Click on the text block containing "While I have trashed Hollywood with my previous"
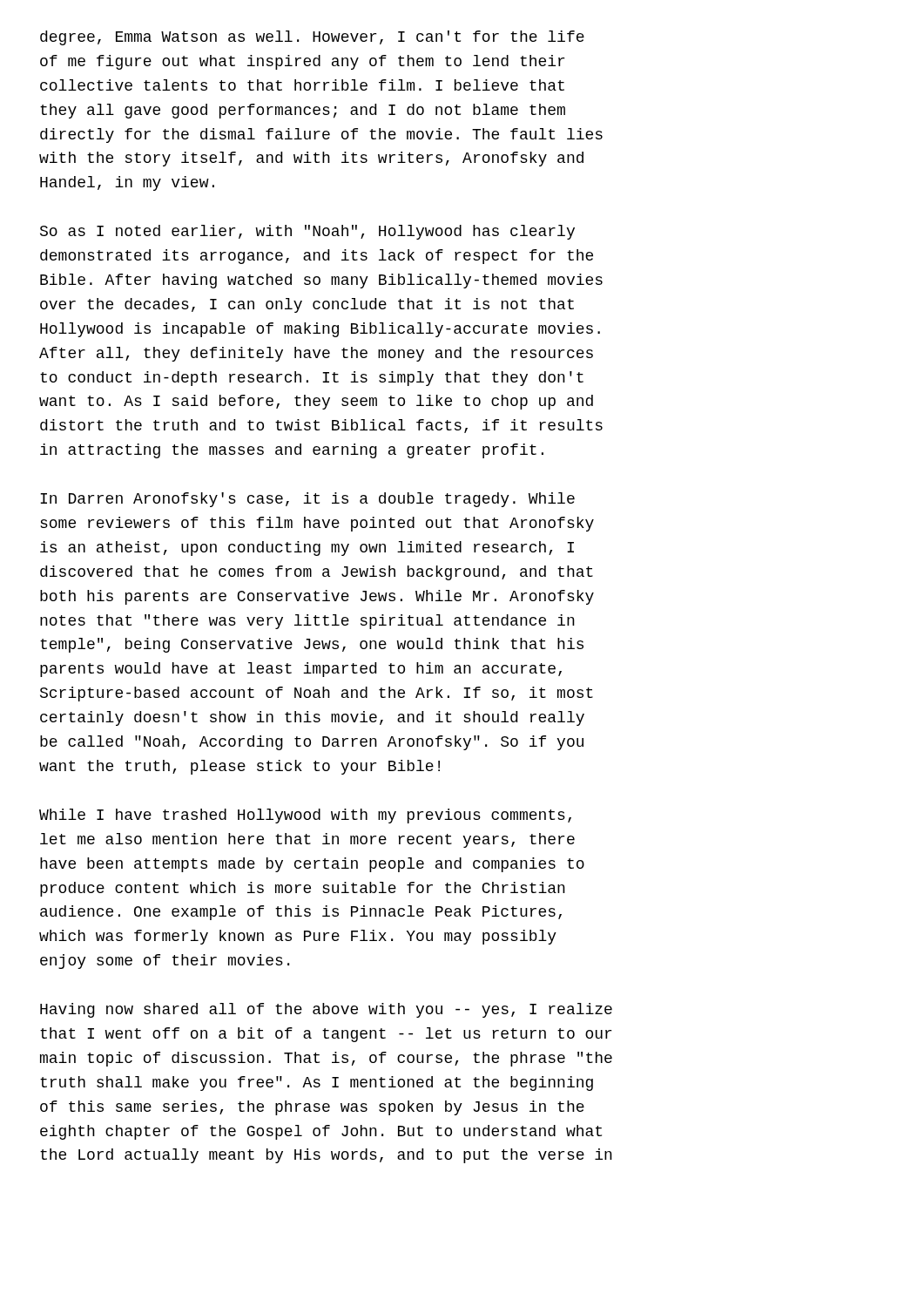The height and width of the screenshot is (1307, 924). click(x=312, y=888)
